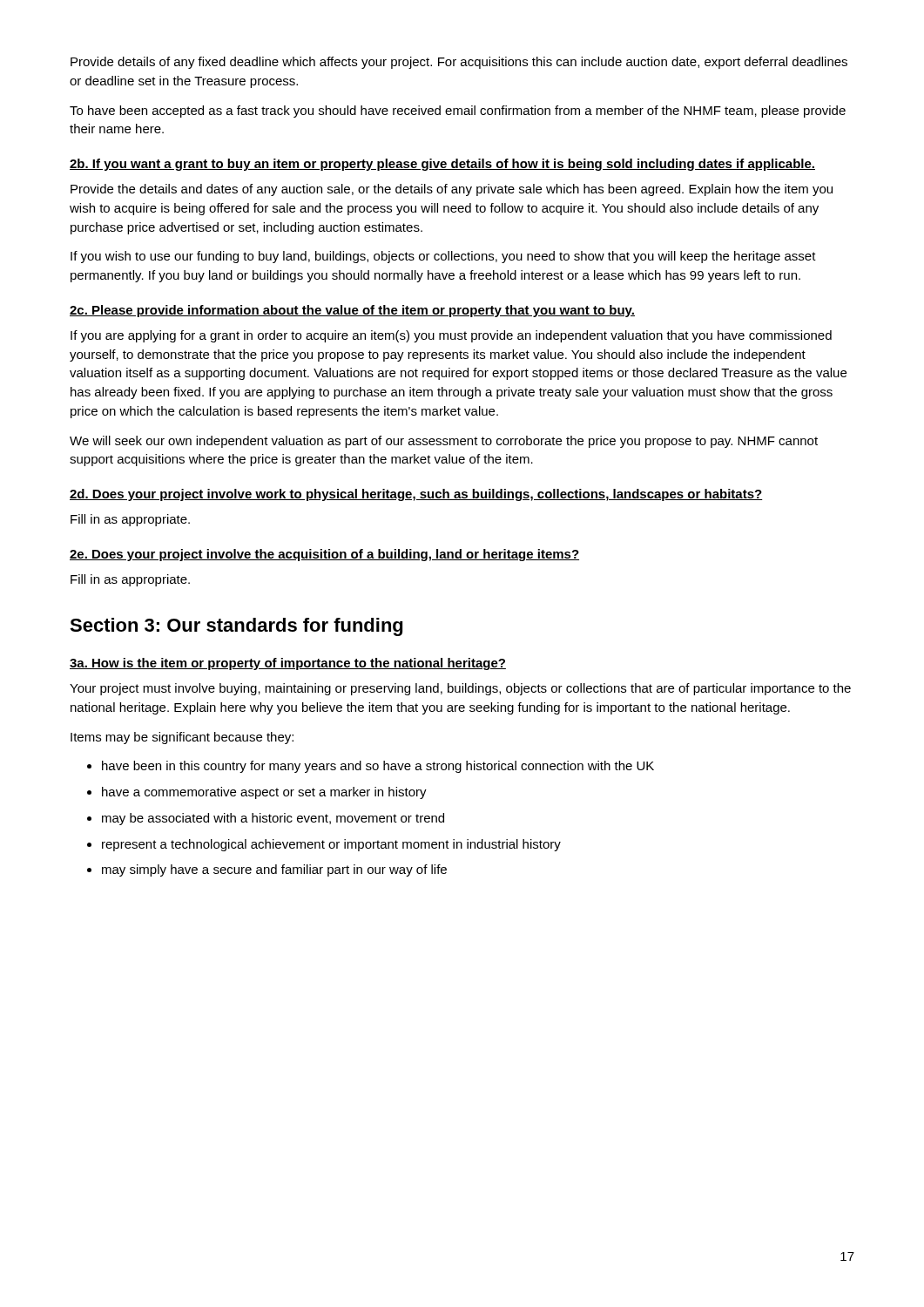Point to the element starting "may simply have a secure and"
Screen dimensions: 1307x924
(x=267, y=870)
